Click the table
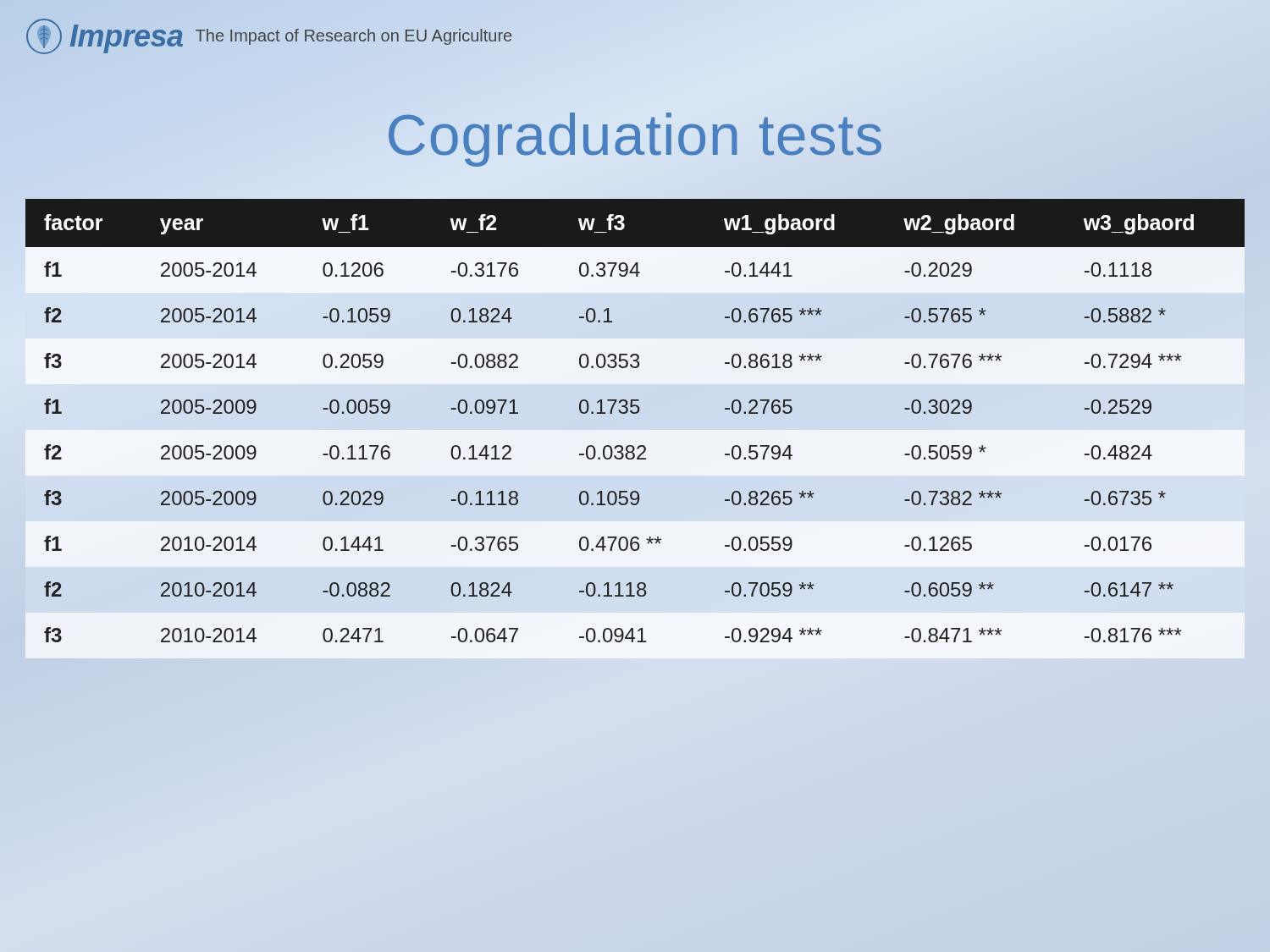 pos(635,429)
